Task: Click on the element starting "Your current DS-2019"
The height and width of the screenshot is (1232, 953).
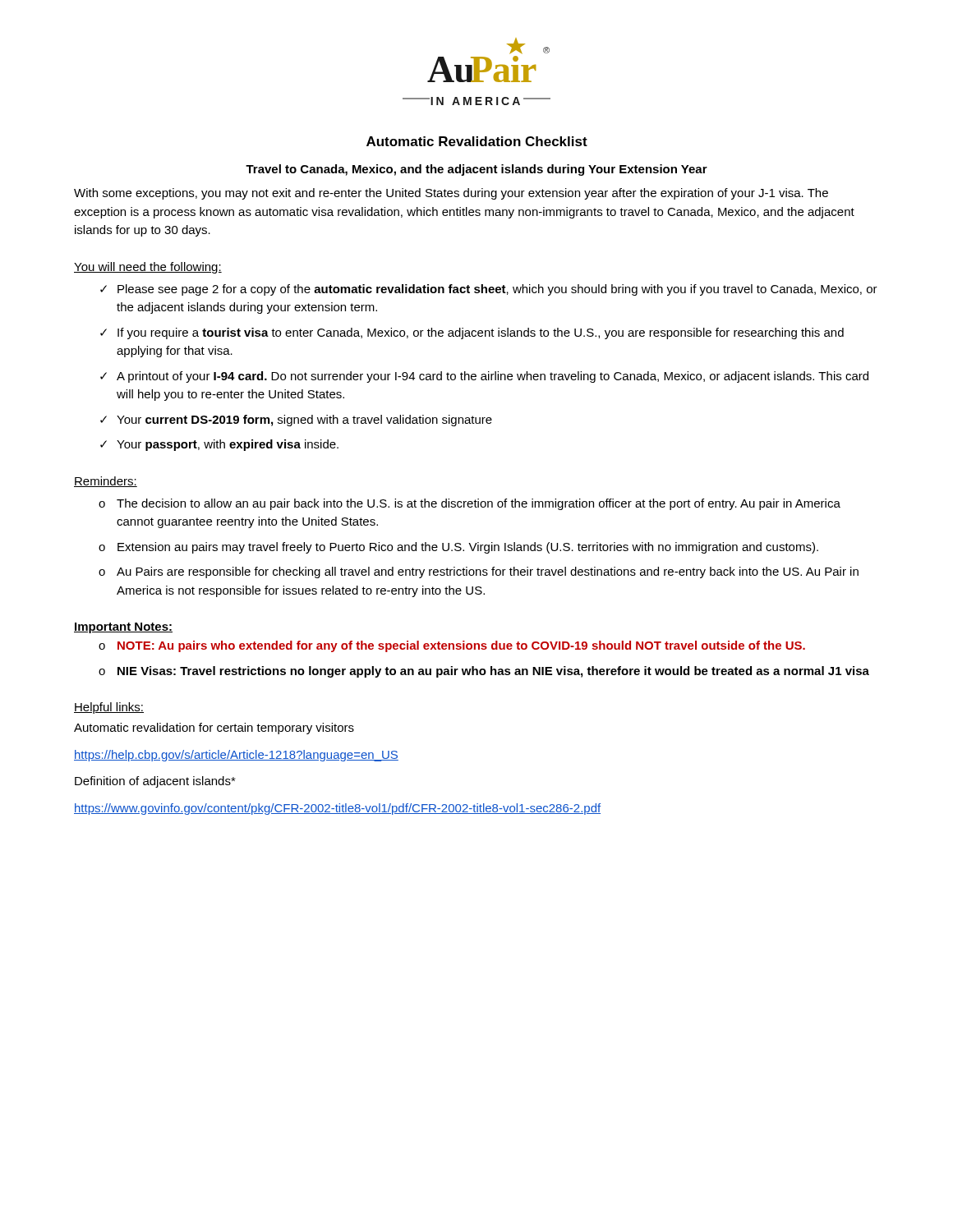Action: 304,419
